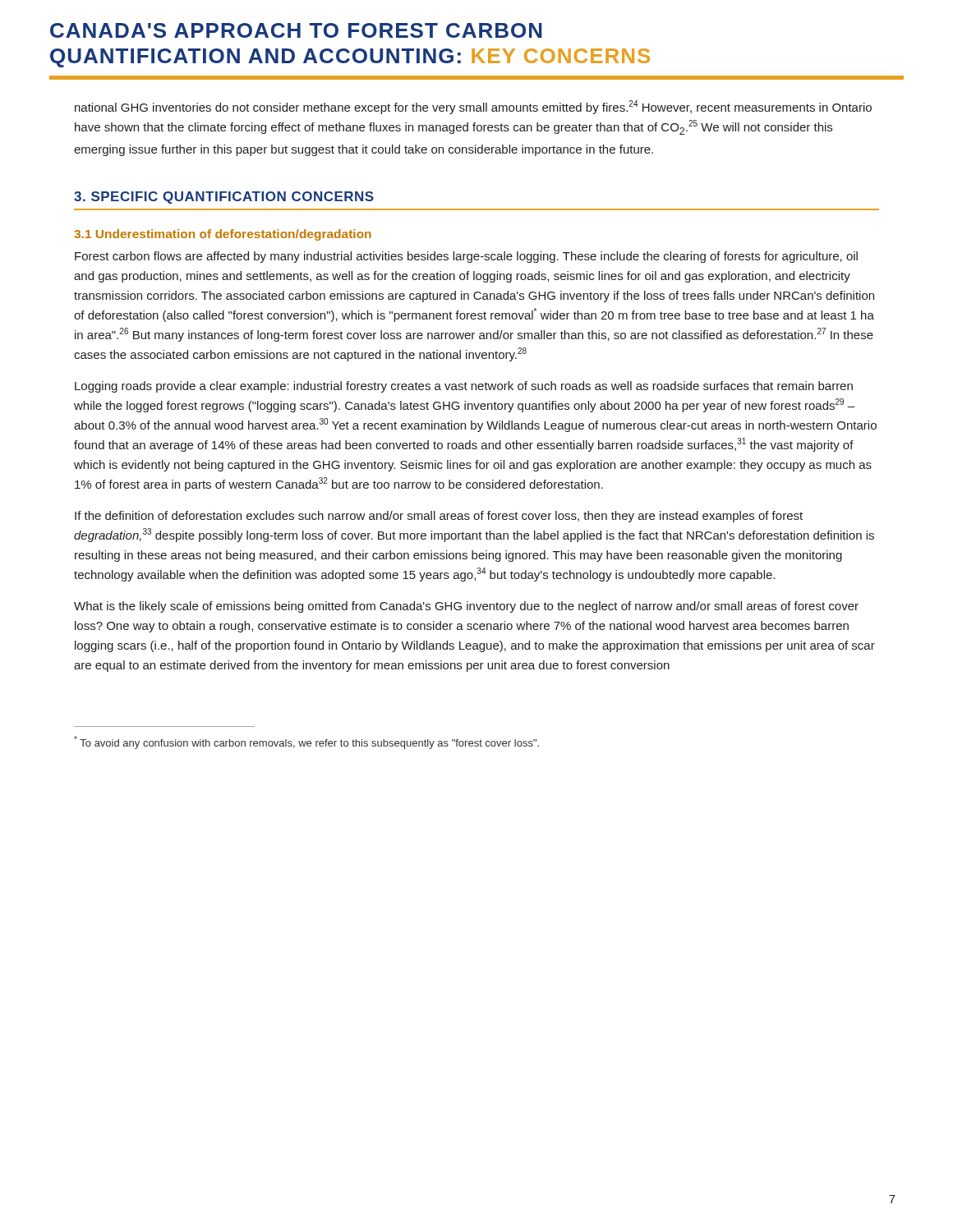
Task: Navigate to the text starting "What is the likely"
Action: 474,636
